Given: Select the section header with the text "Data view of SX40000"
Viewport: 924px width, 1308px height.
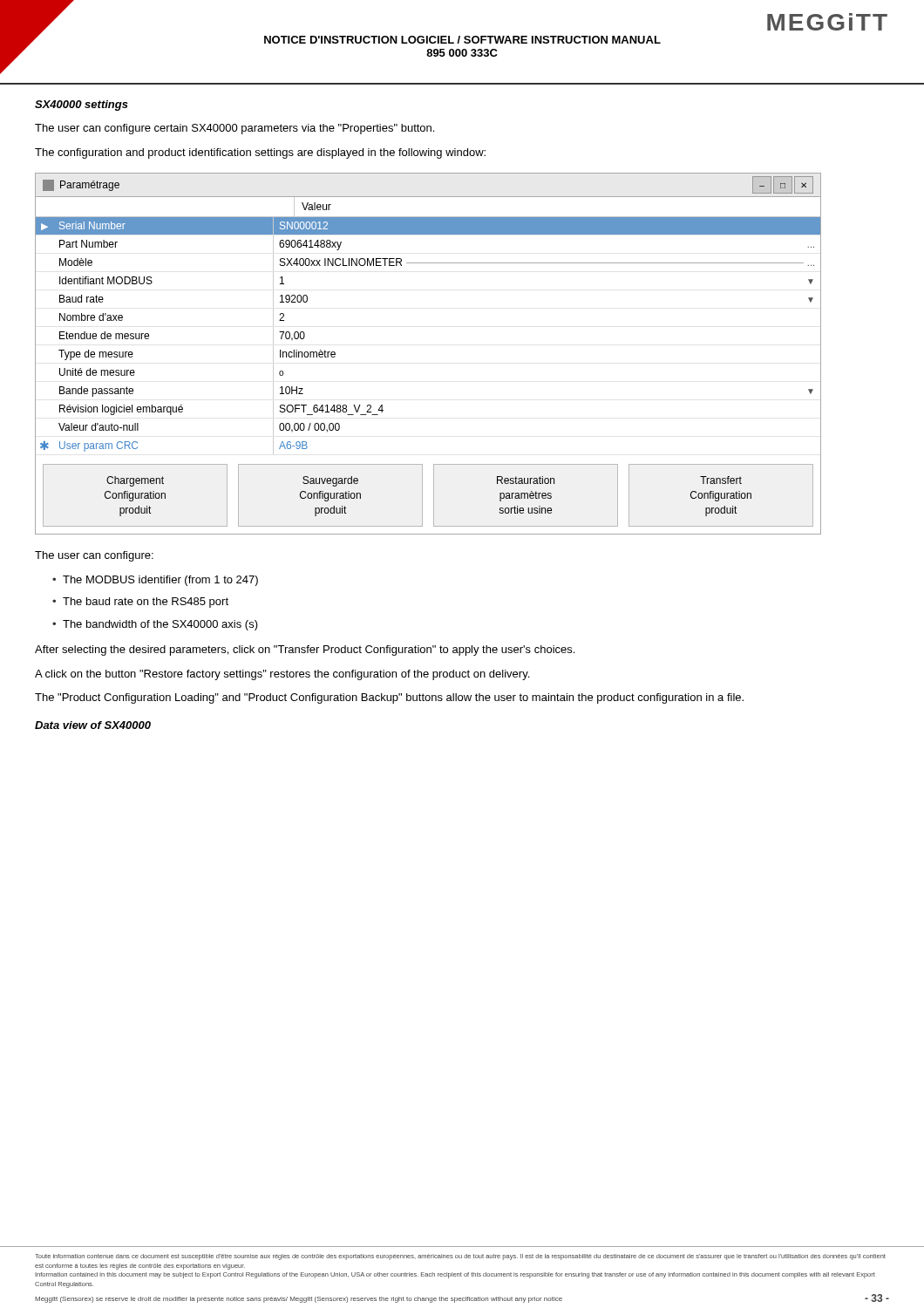Looking at the screenshot, I should coord(93,725).
